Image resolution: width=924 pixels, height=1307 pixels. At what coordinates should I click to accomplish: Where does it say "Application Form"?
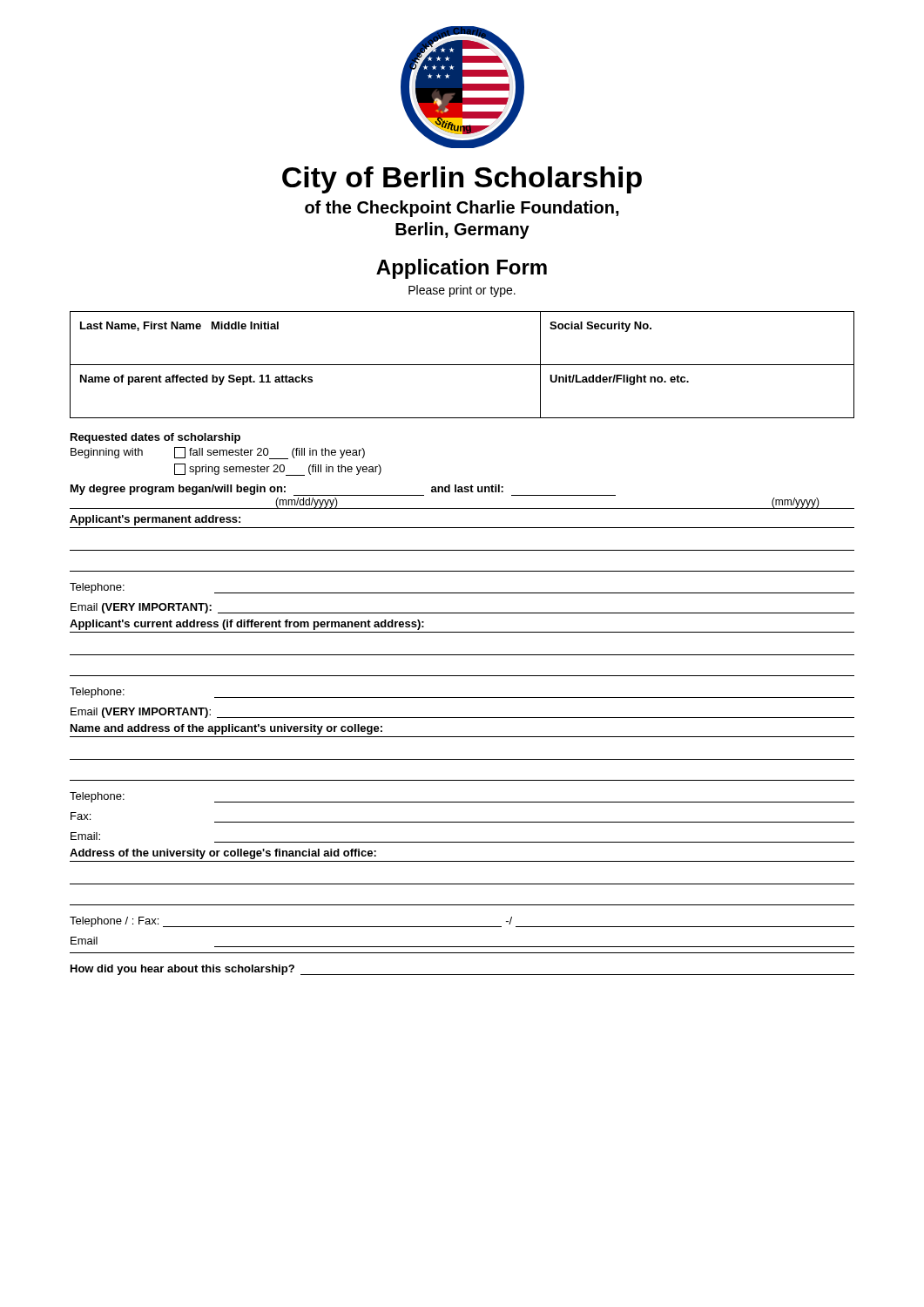point(462,267)
